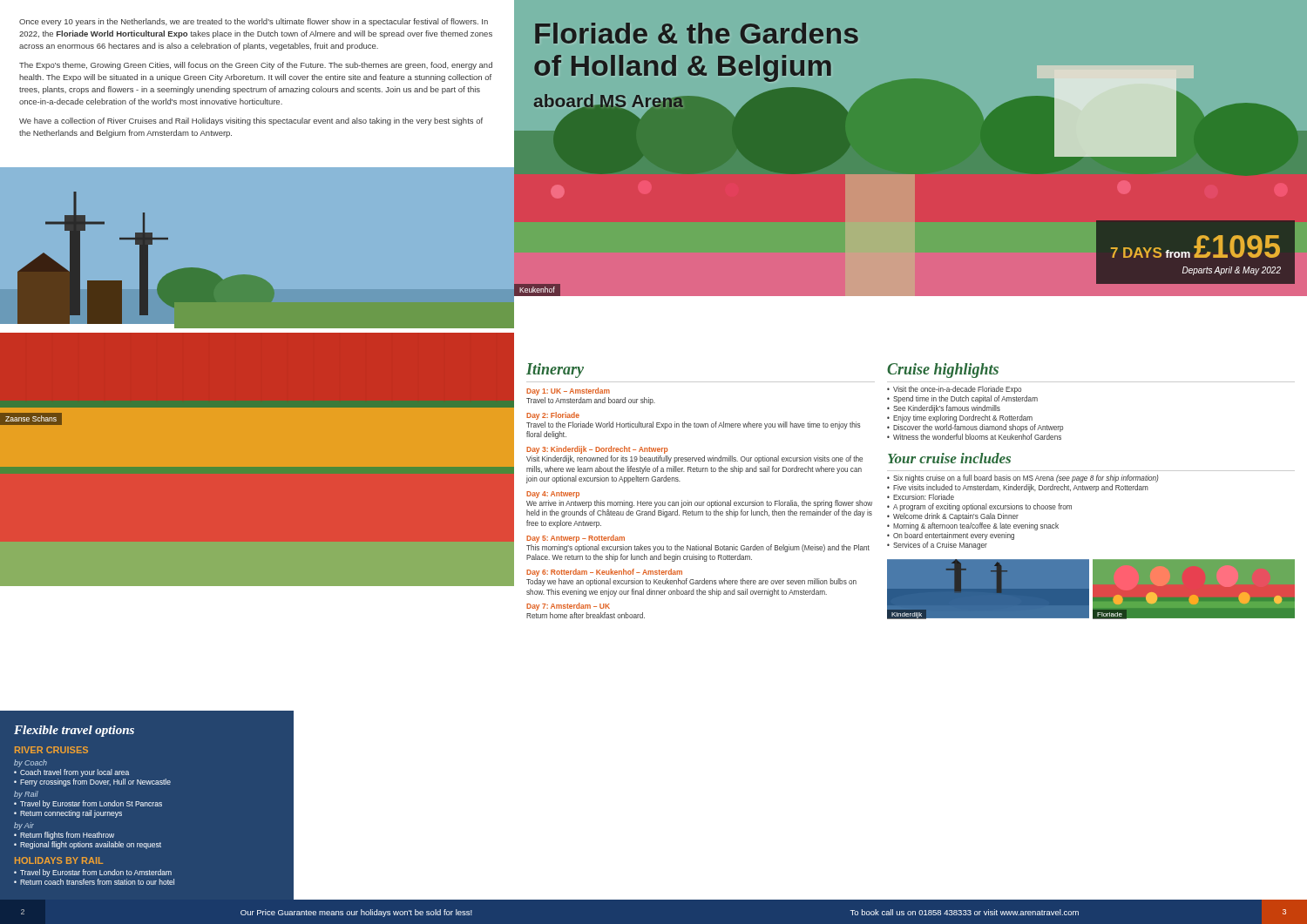Find the section header on this page that starts "Day 3: Kinderdijk – Dordrecht"
This screenshot has width=1307, height=924.
(597, 449)
